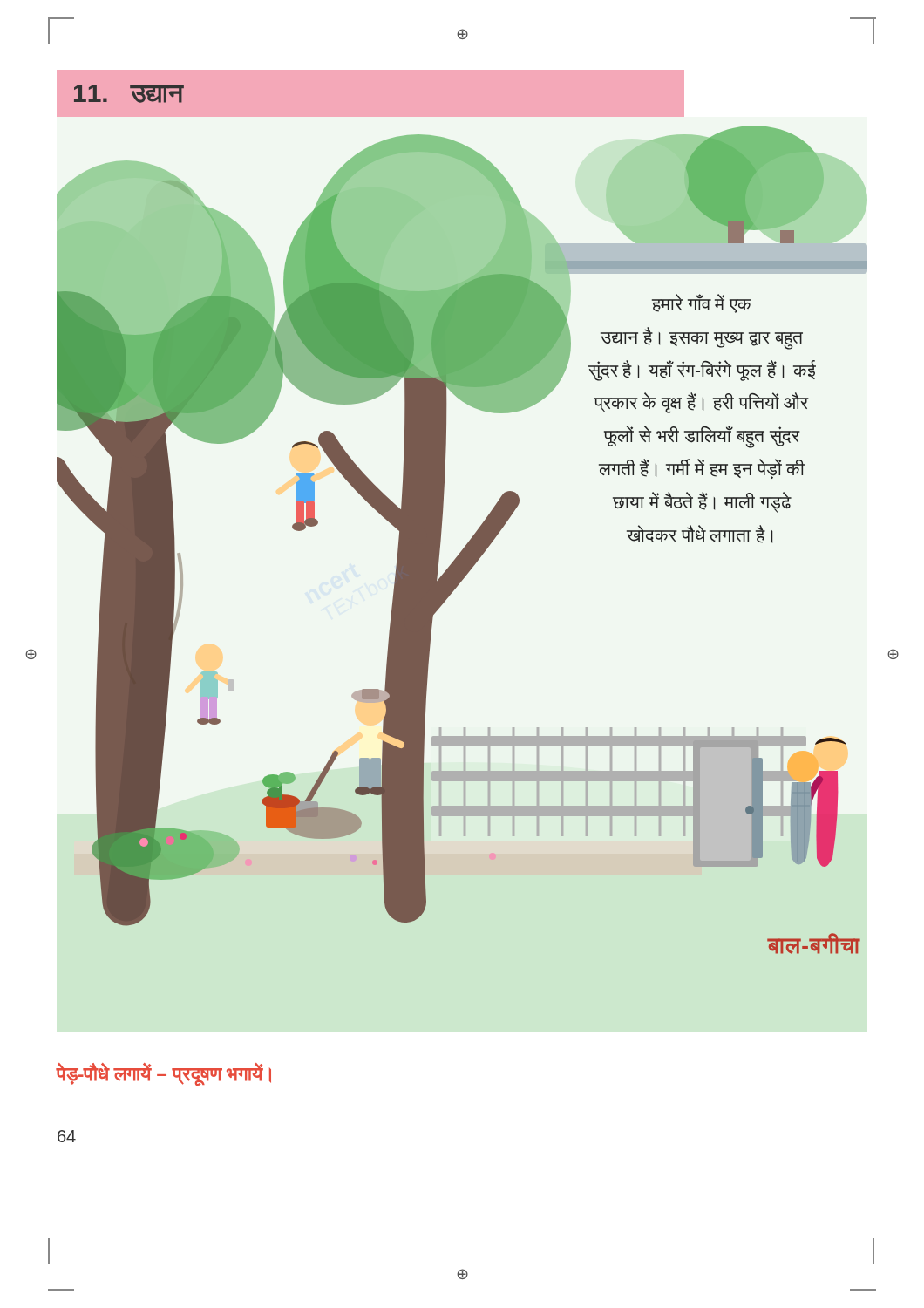
Task: Click on the text block with the text "हमारे गाँव में"
Action: click(702, 419)
